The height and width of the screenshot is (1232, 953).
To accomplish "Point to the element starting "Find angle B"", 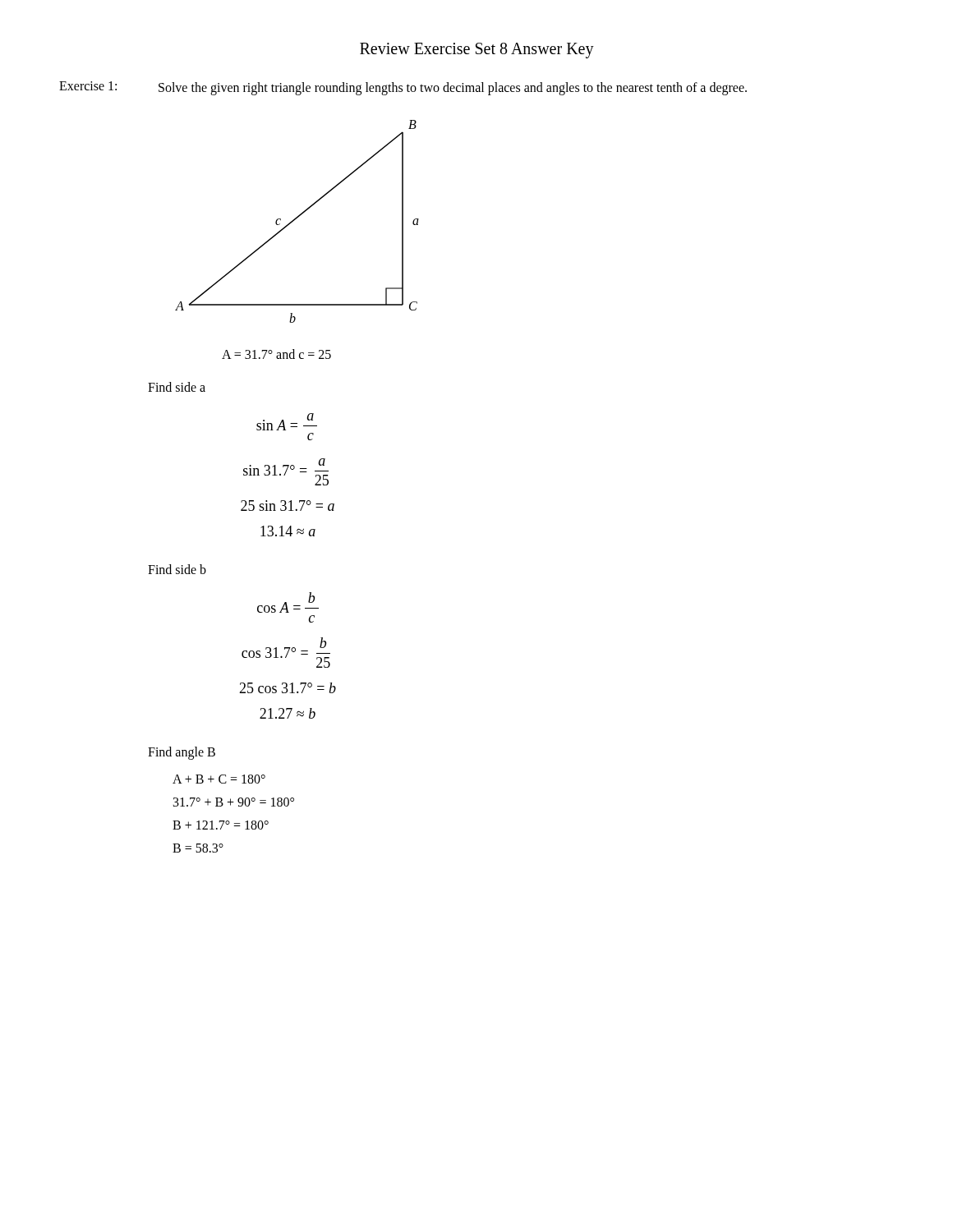I will click(x=182, y=752).
